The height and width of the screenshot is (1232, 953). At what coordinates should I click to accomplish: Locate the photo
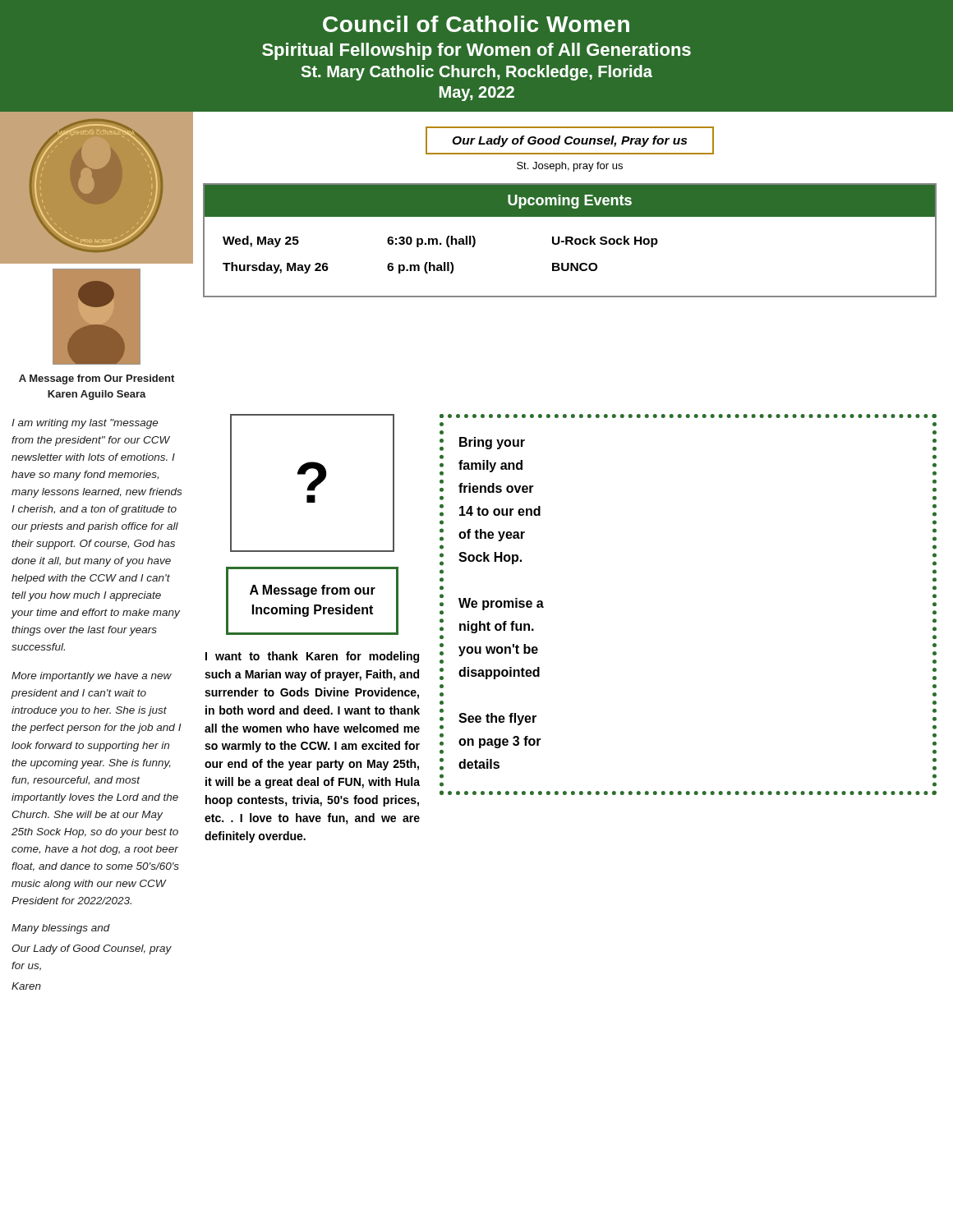click(97, 317)
